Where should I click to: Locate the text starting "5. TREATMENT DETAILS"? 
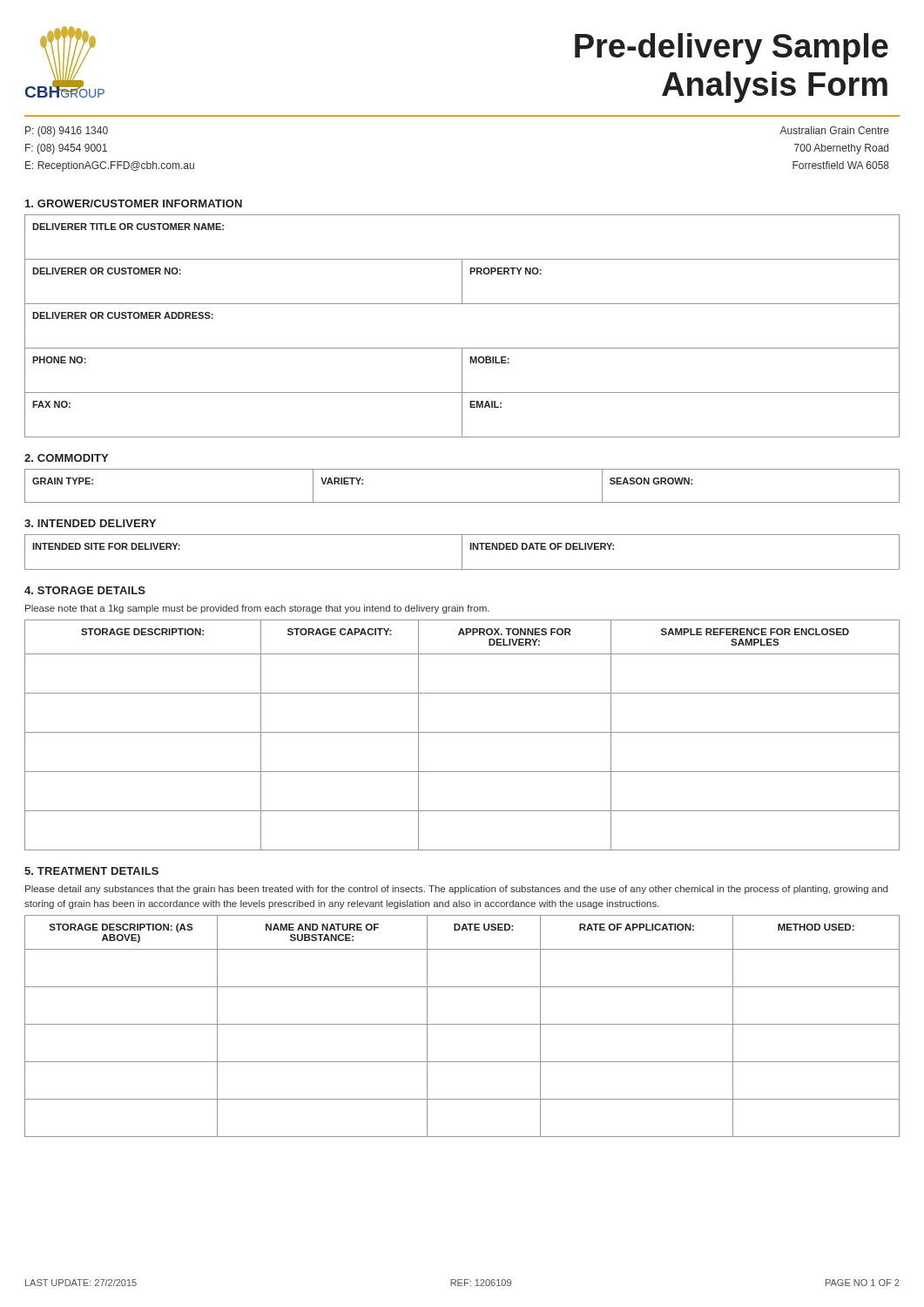[92, 871]
